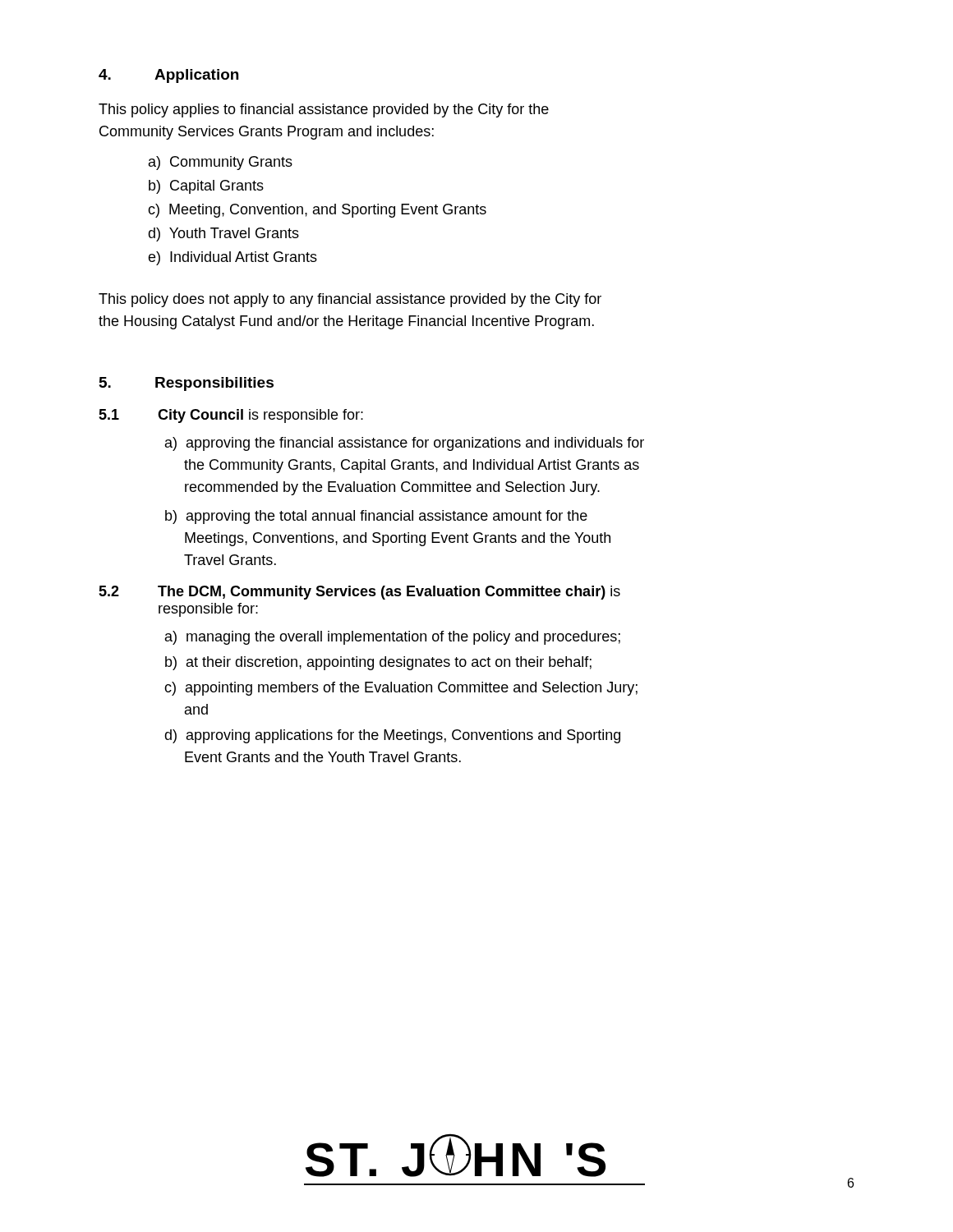Point to the region starting "b) at their discretion,"

pyautogui.click(x=378, y=662)
